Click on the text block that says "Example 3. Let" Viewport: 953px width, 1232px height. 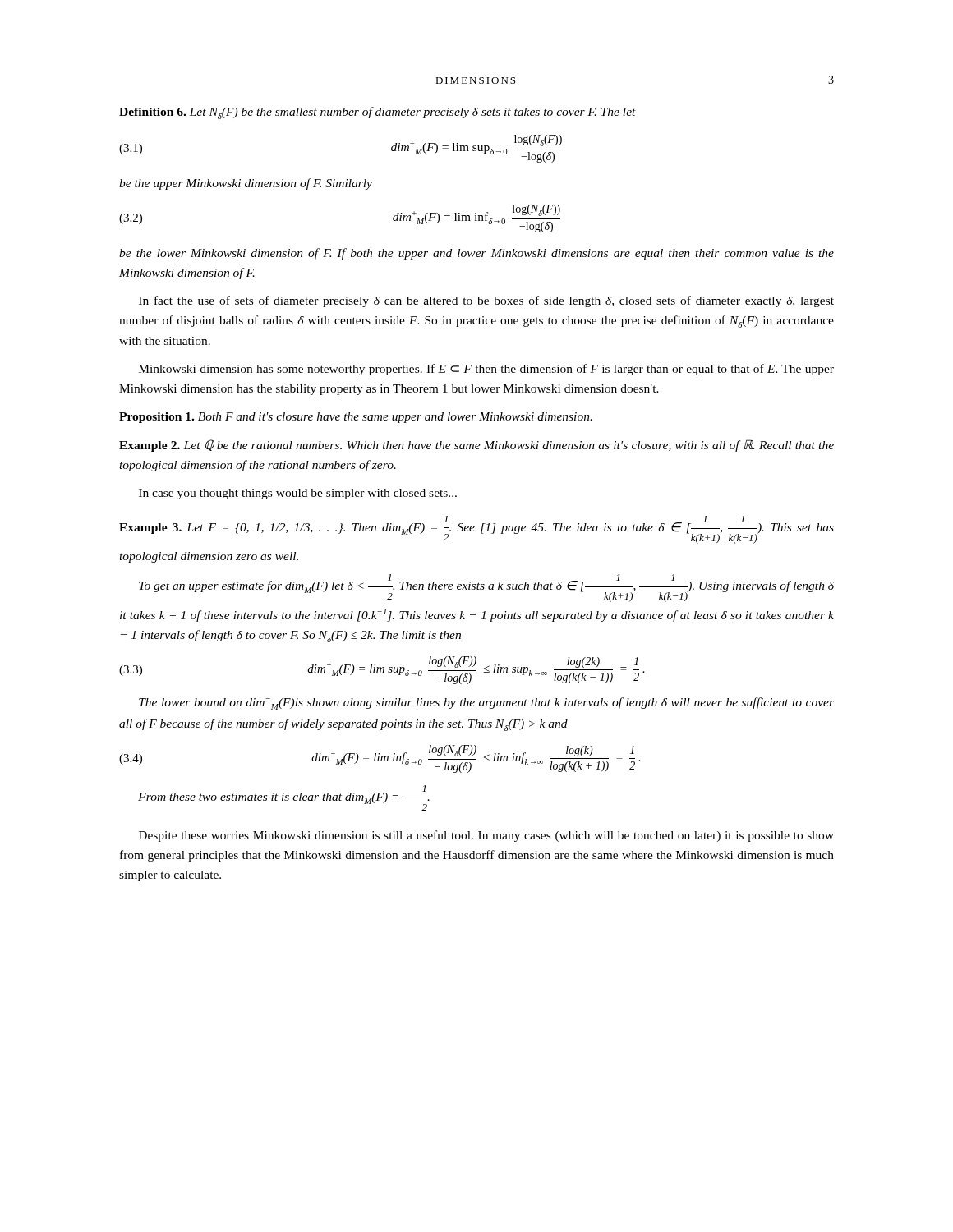[x=476, y=537]
